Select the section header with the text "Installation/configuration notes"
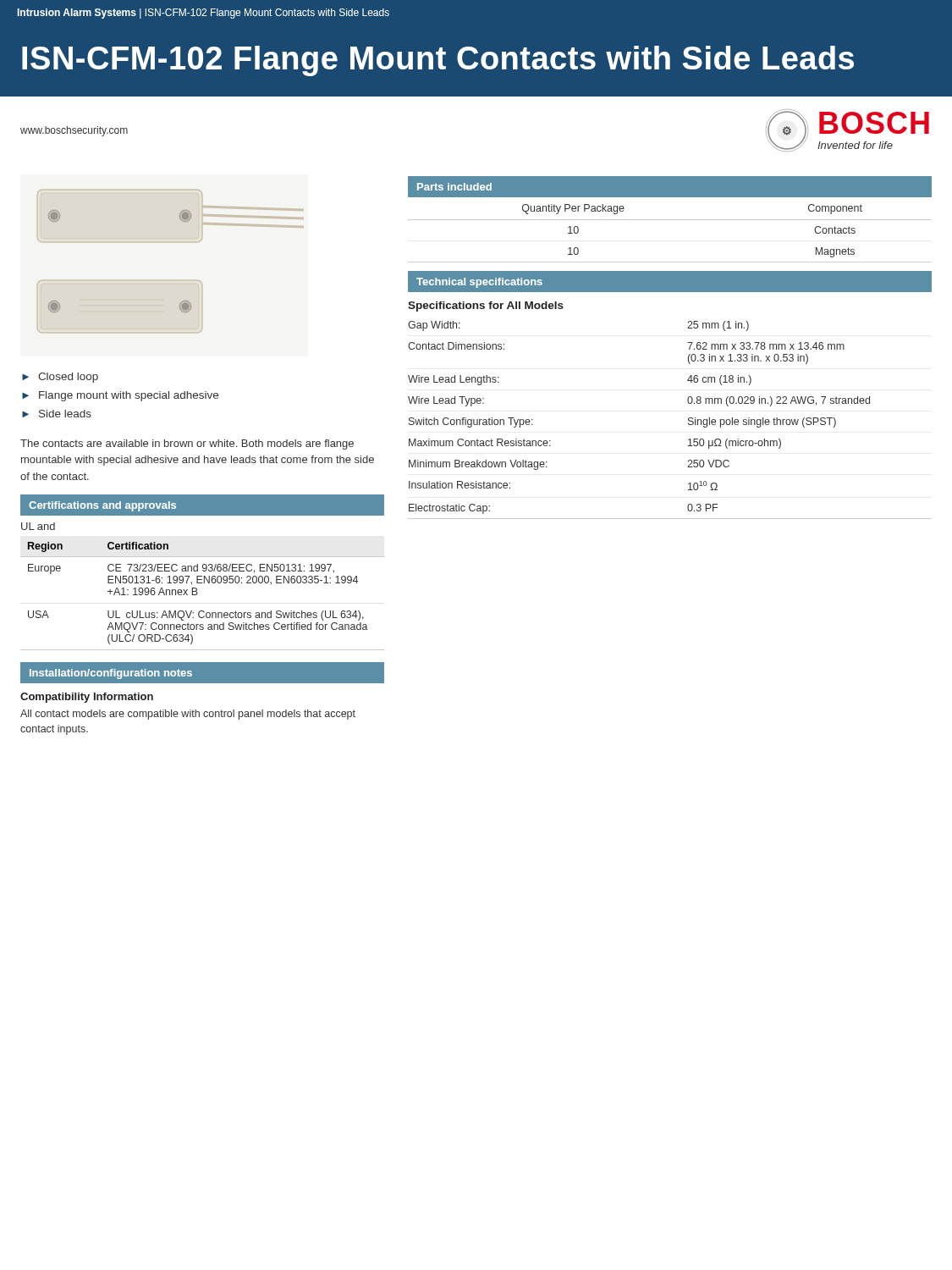The image size is (952, 1270). point(111,673)
